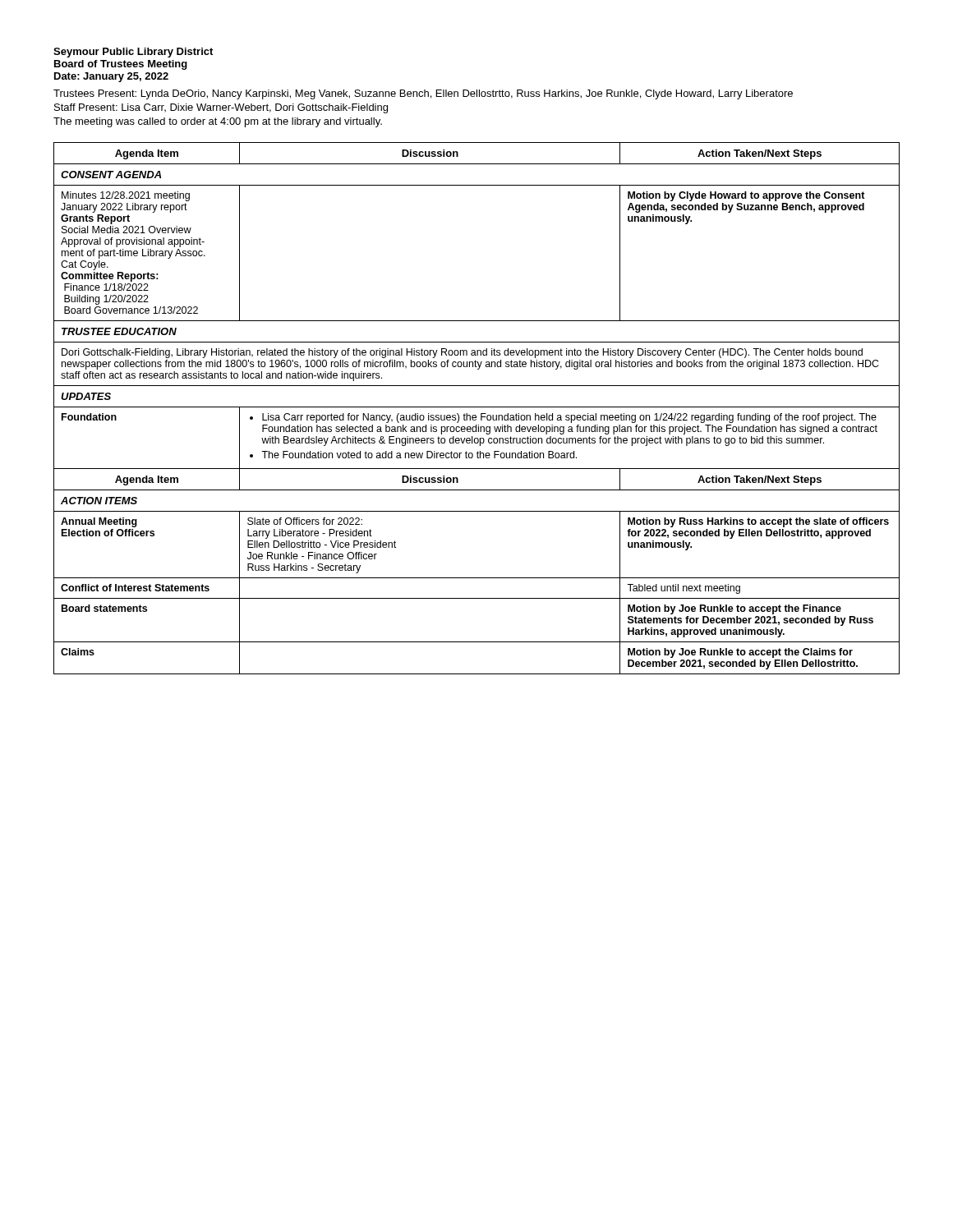Locate the block of text that opens with "Trustees Present: Lynda DeOrio, Nancy Karpinski, Meg"
Screen dimensions: 1232x953
coord(423,93)
